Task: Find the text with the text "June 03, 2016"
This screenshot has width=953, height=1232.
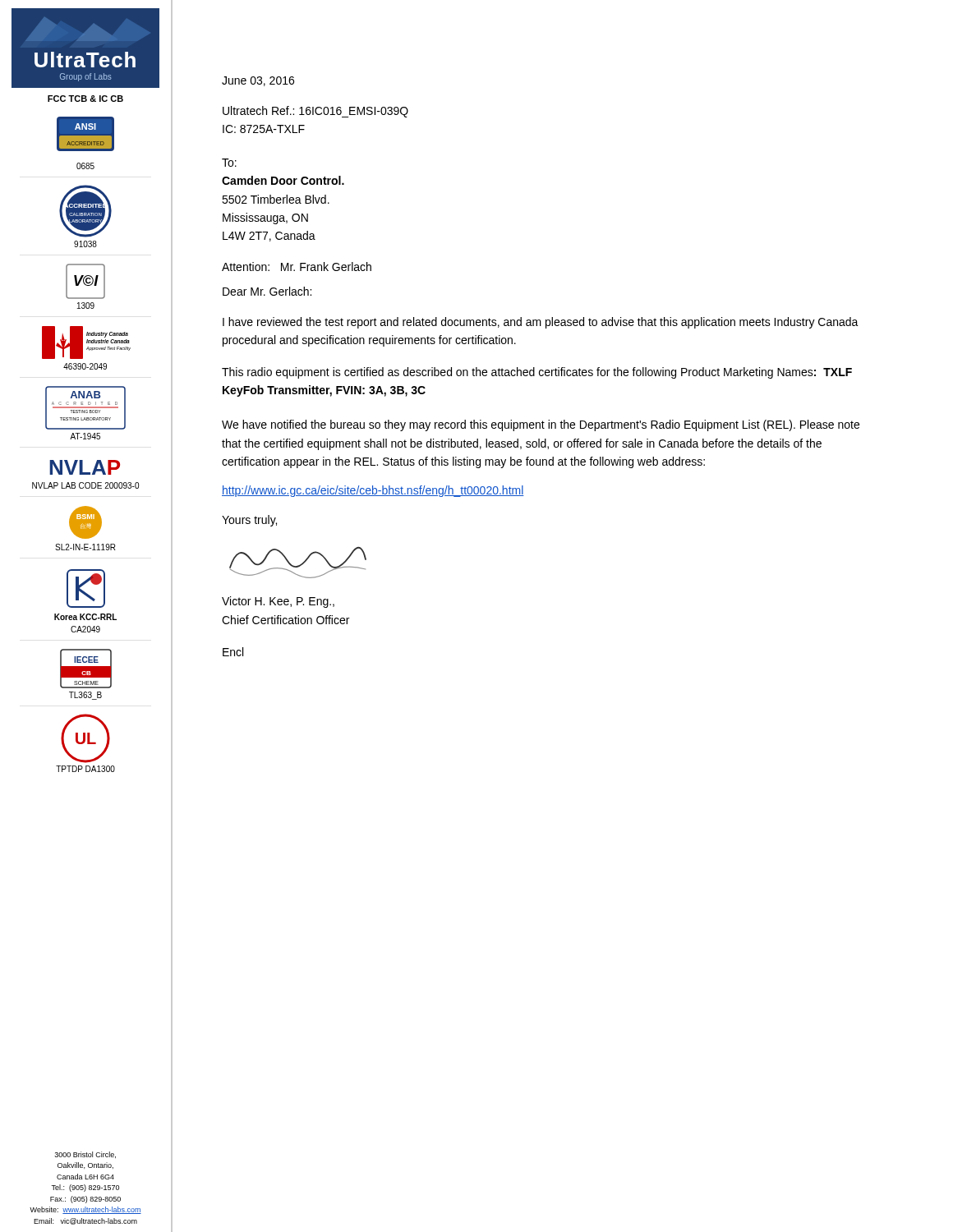Action: click(x=258, y=81)
